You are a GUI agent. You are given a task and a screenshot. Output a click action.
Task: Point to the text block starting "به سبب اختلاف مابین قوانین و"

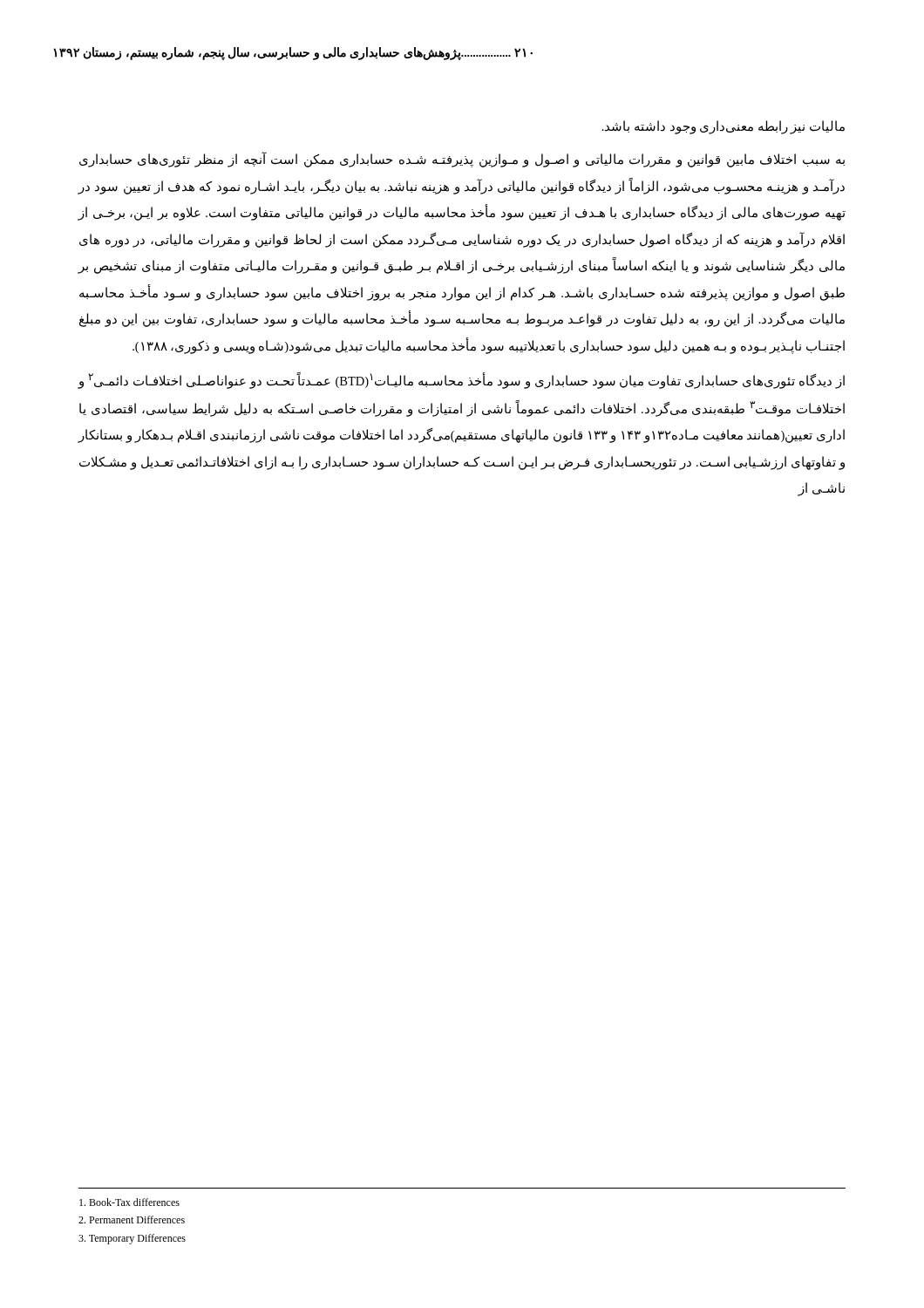tap(462, 253)
